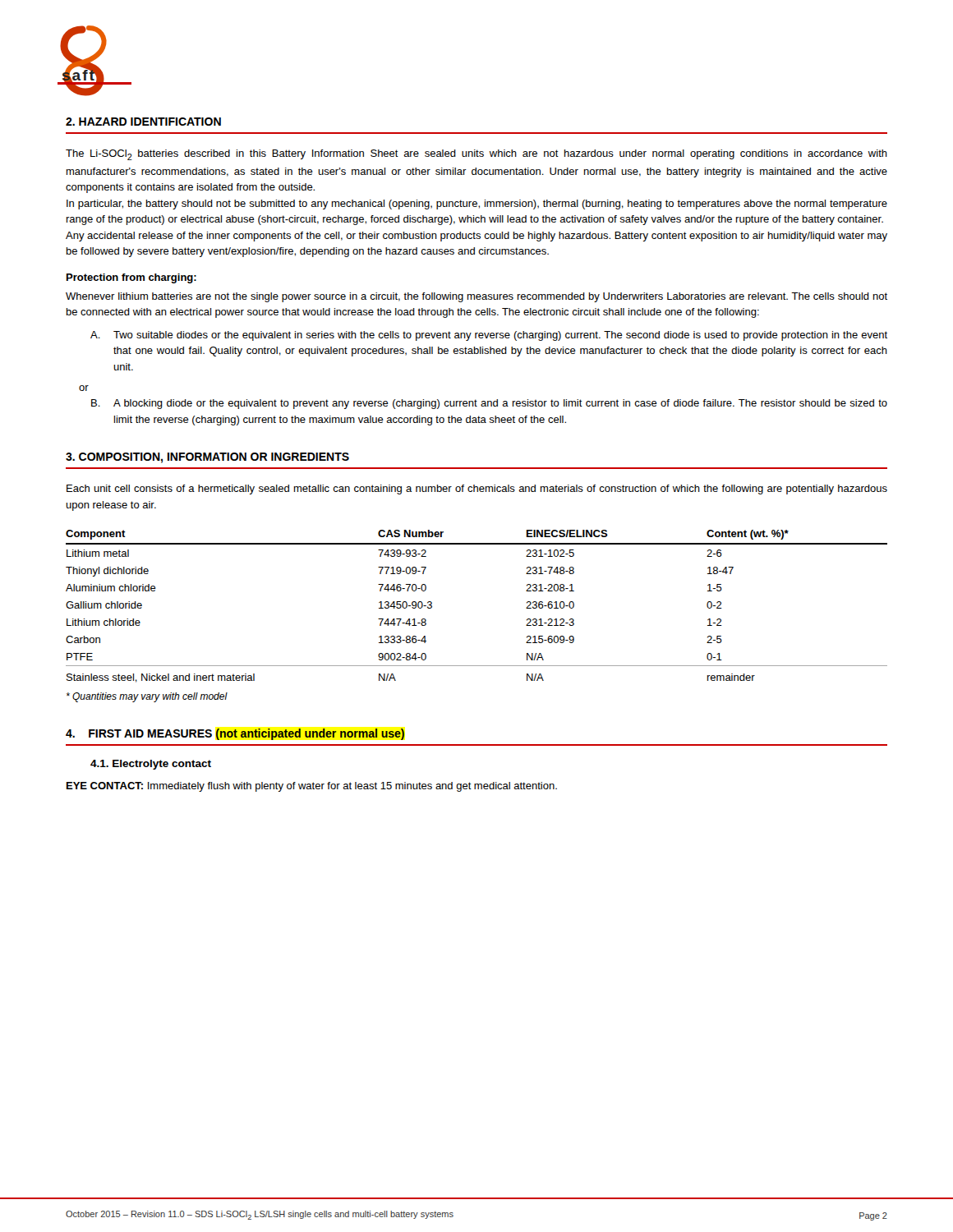Find the logo

pos(96,60)
